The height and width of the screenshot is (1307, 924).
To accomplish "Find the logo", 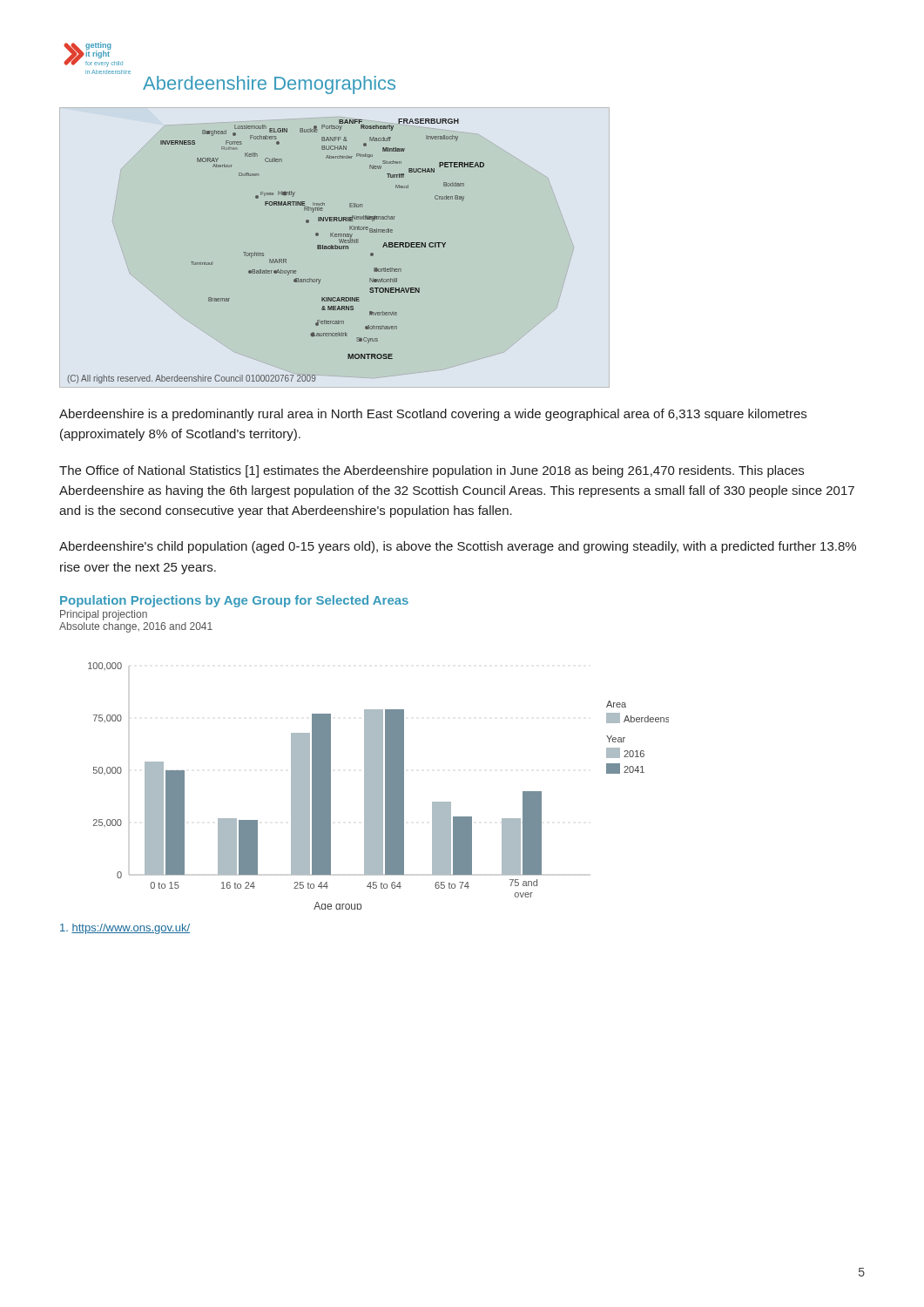I will [95, 66].
